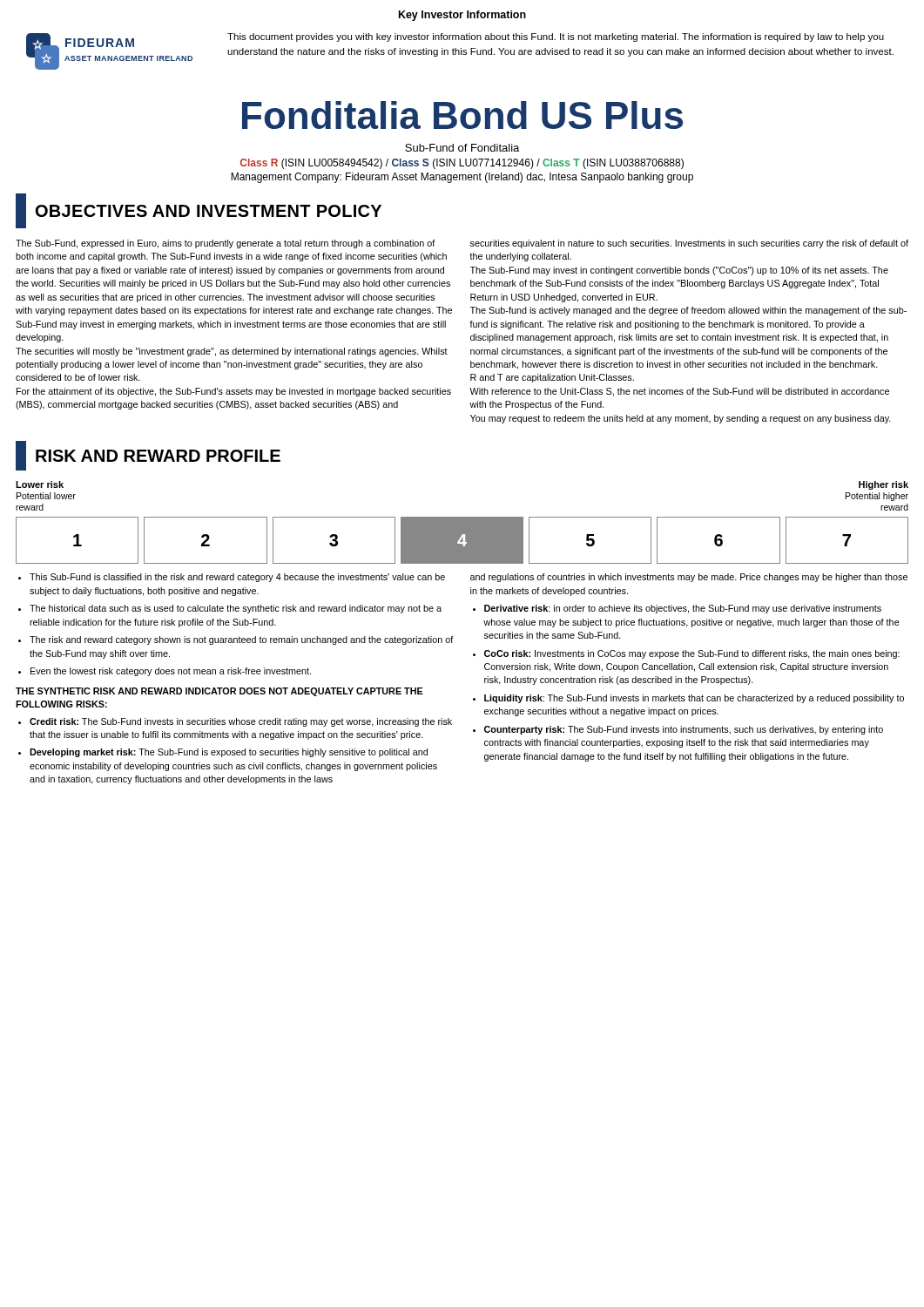This screenshot has width=924, height=1307.
Task: Click on the text that reads "Sub-Fund of Fonditalia"
Action: pyautogui.click(x=462, y=148)
